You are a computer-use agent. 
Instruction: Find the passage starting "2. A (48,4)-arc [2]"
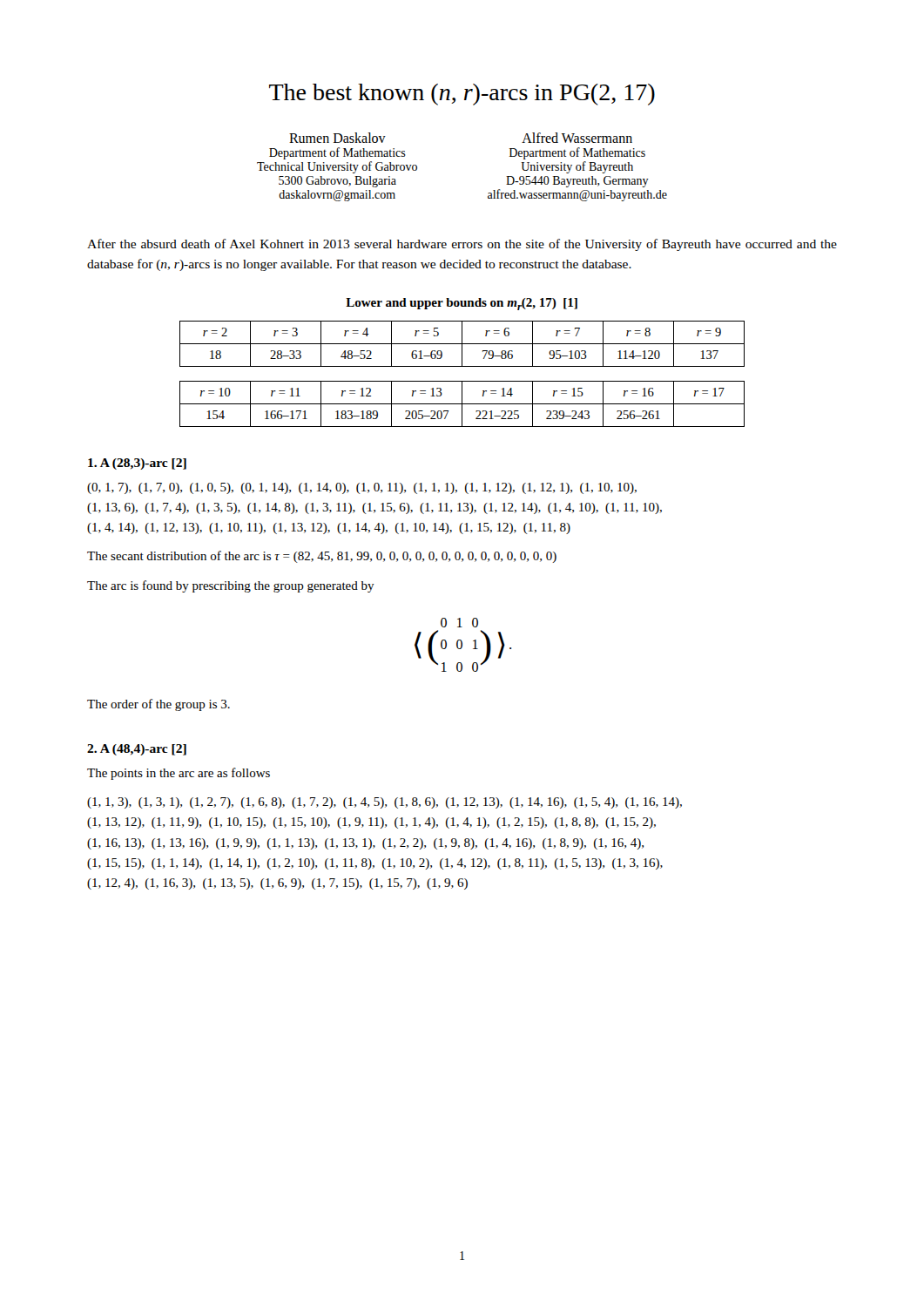137,748
